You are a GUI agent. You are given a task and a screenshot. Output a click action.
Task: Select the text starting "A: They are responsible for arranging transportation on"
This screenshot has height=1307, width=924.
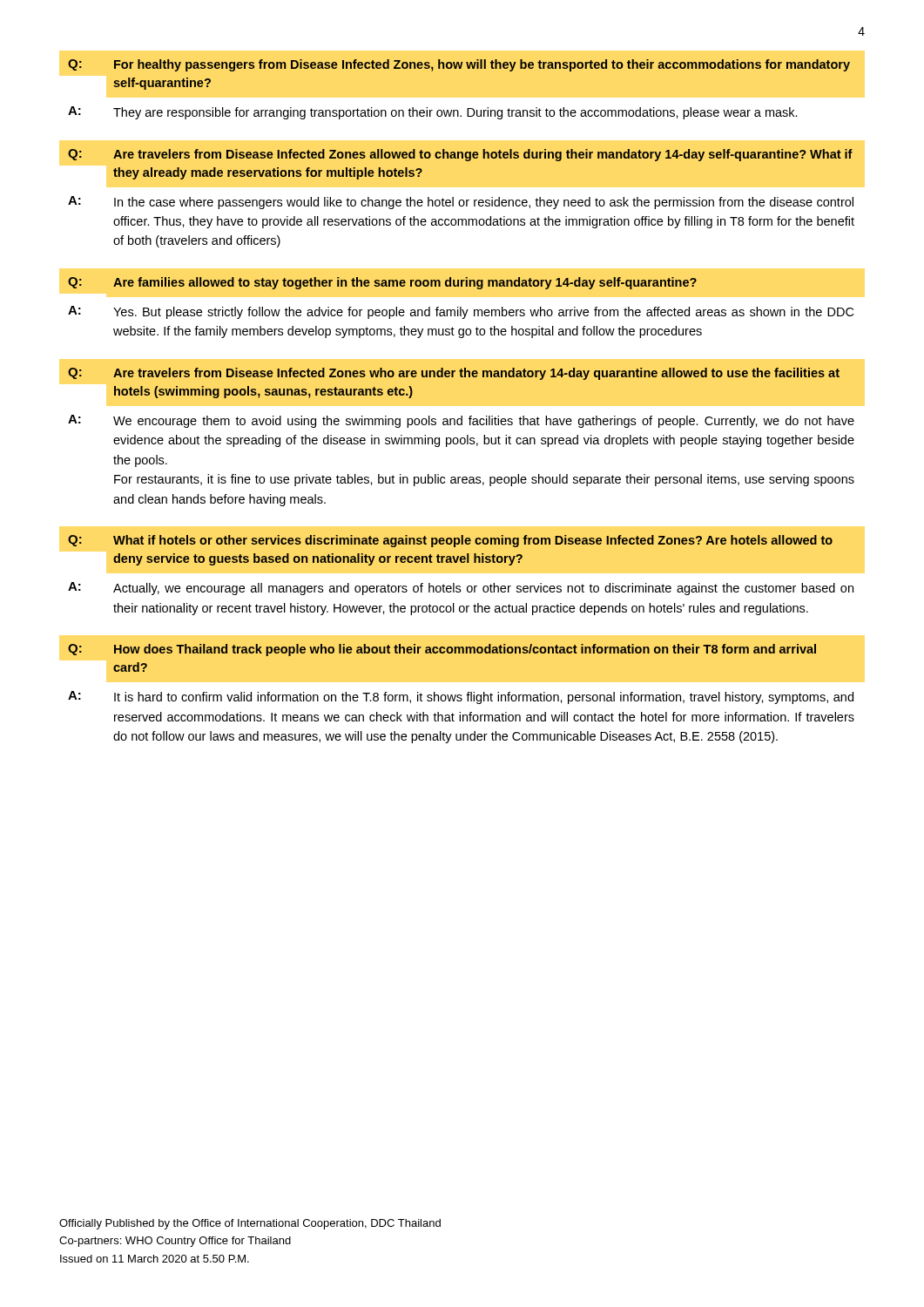(x=462, y=113)
